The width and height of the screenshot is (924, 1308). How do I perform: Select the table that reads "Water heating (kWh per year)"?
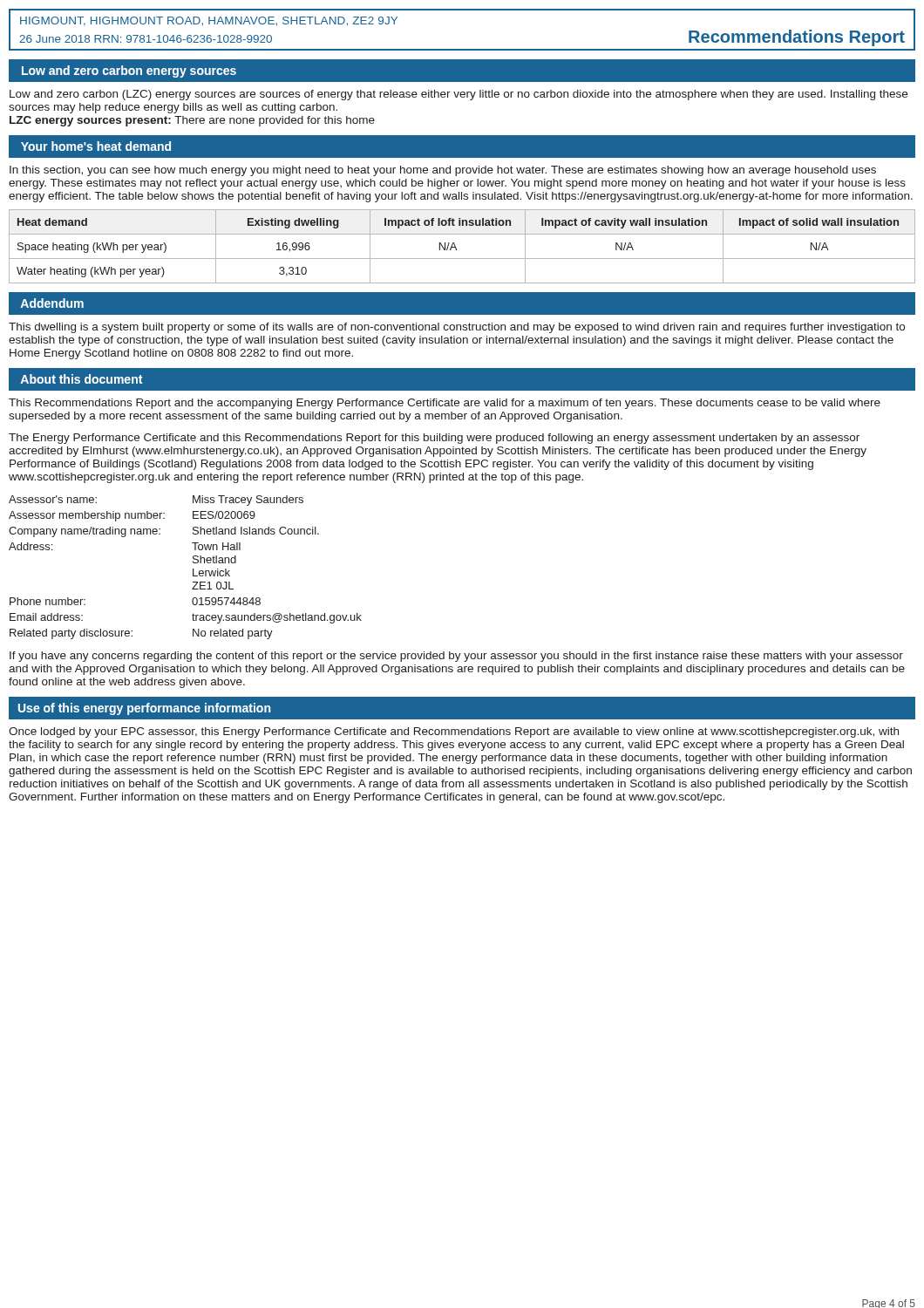462,246
